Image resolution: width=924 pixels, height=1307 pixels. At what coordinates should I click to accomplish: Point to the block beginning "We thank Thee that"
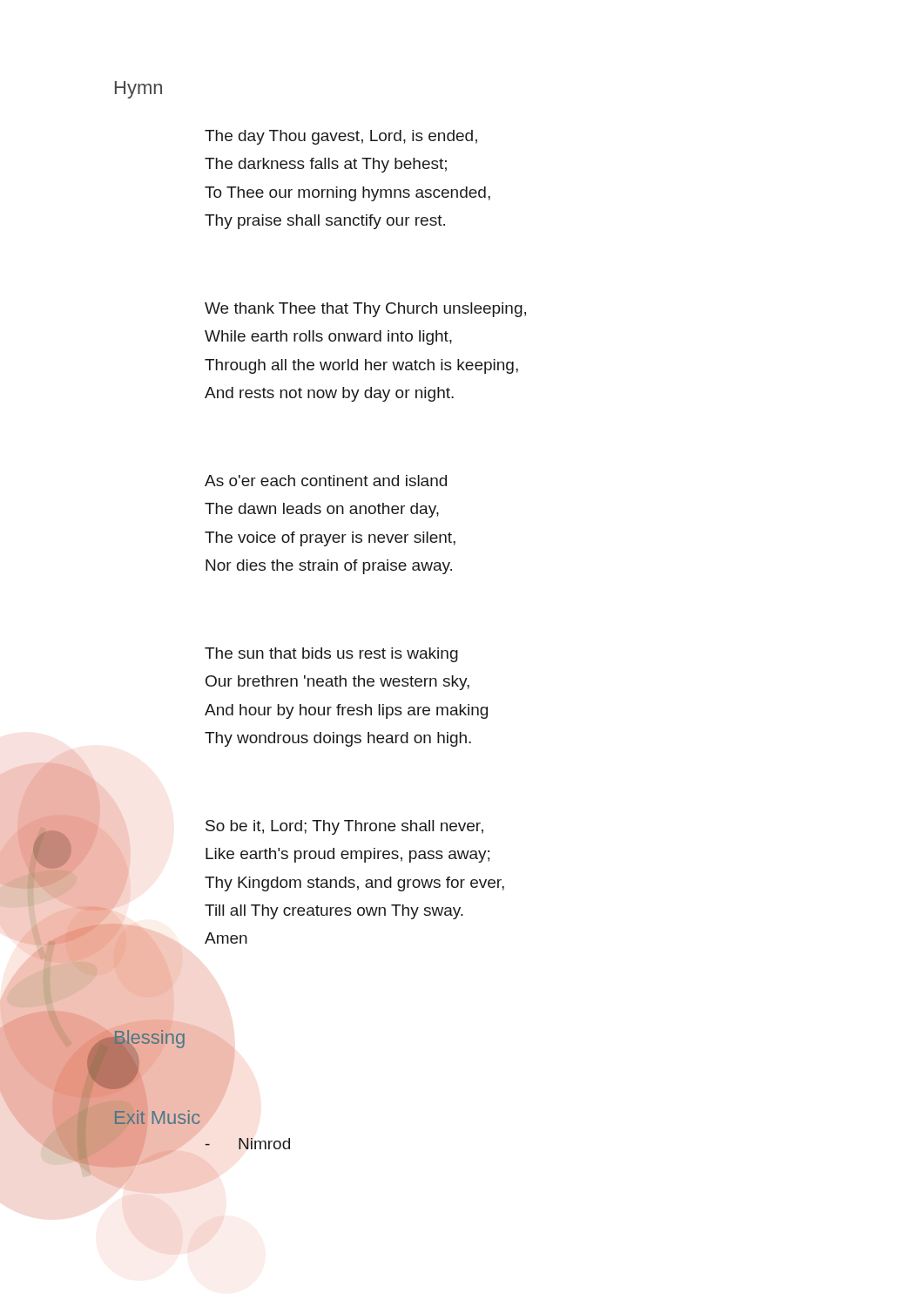pos(366,350)
